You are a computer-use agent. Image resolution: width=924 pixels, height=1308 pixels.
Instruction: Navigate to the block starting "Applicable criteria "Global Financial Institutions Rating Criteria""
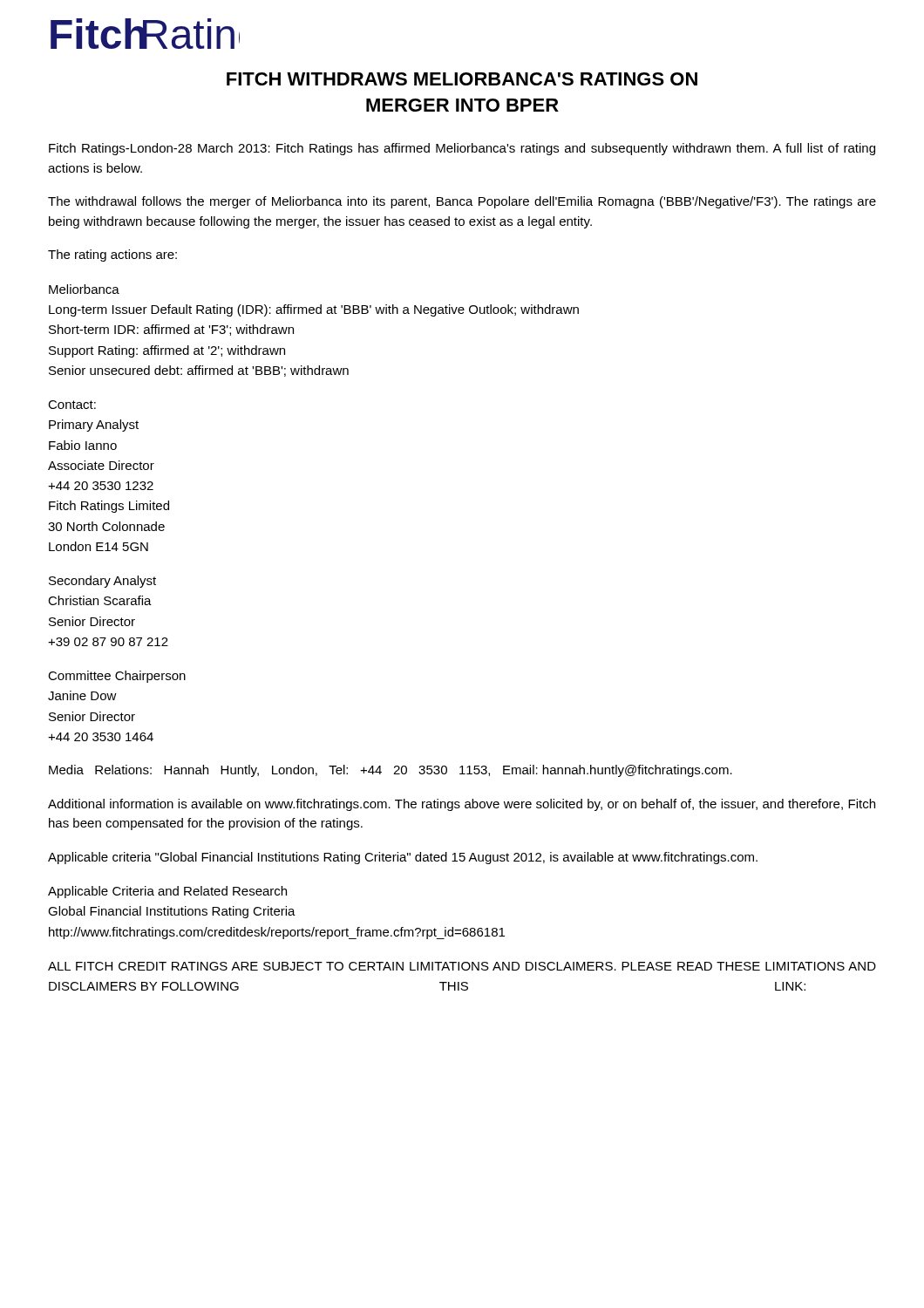click(x=403, y=856)
